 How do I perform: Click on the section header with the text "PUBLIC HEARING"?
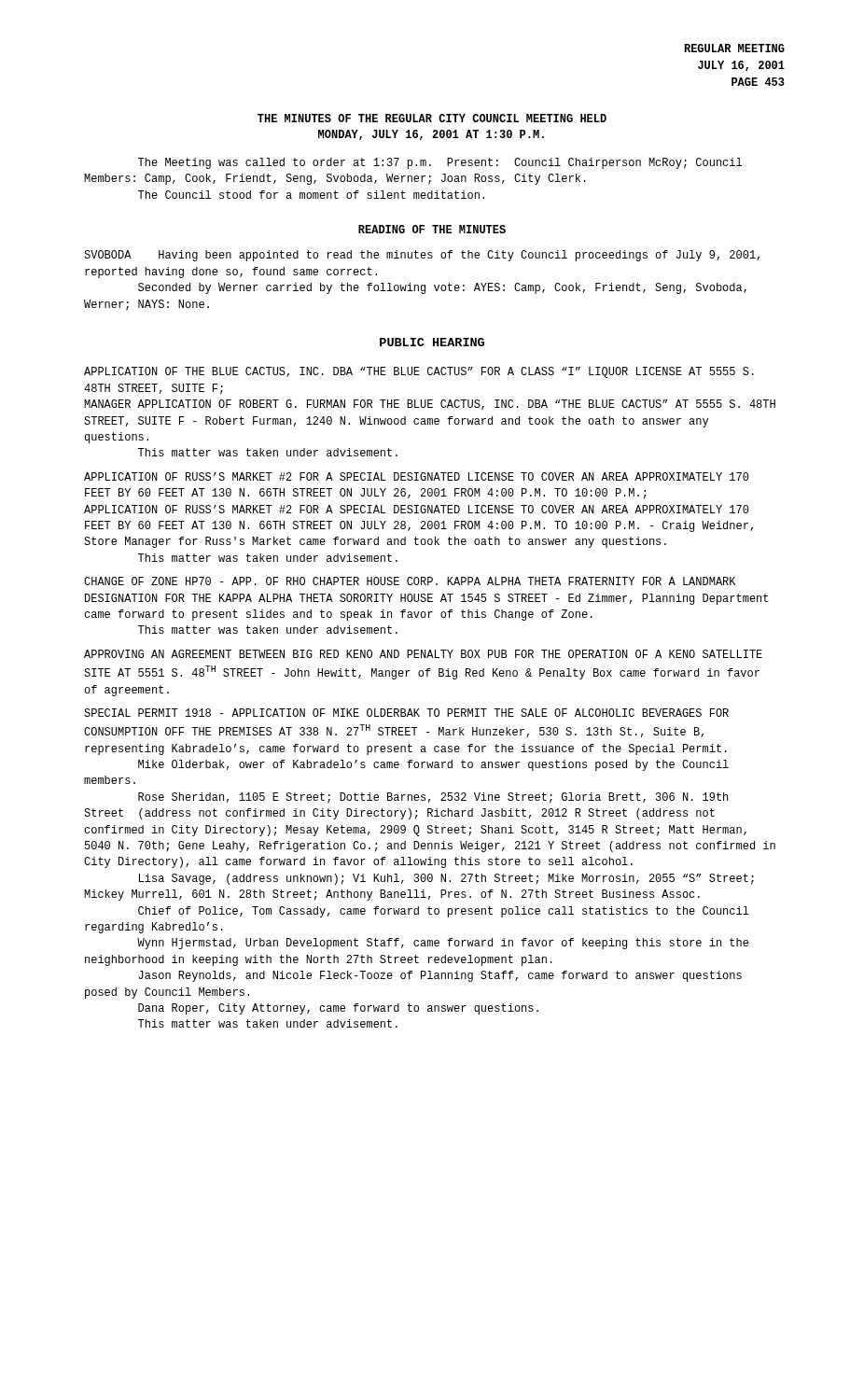tap(432, 343)
